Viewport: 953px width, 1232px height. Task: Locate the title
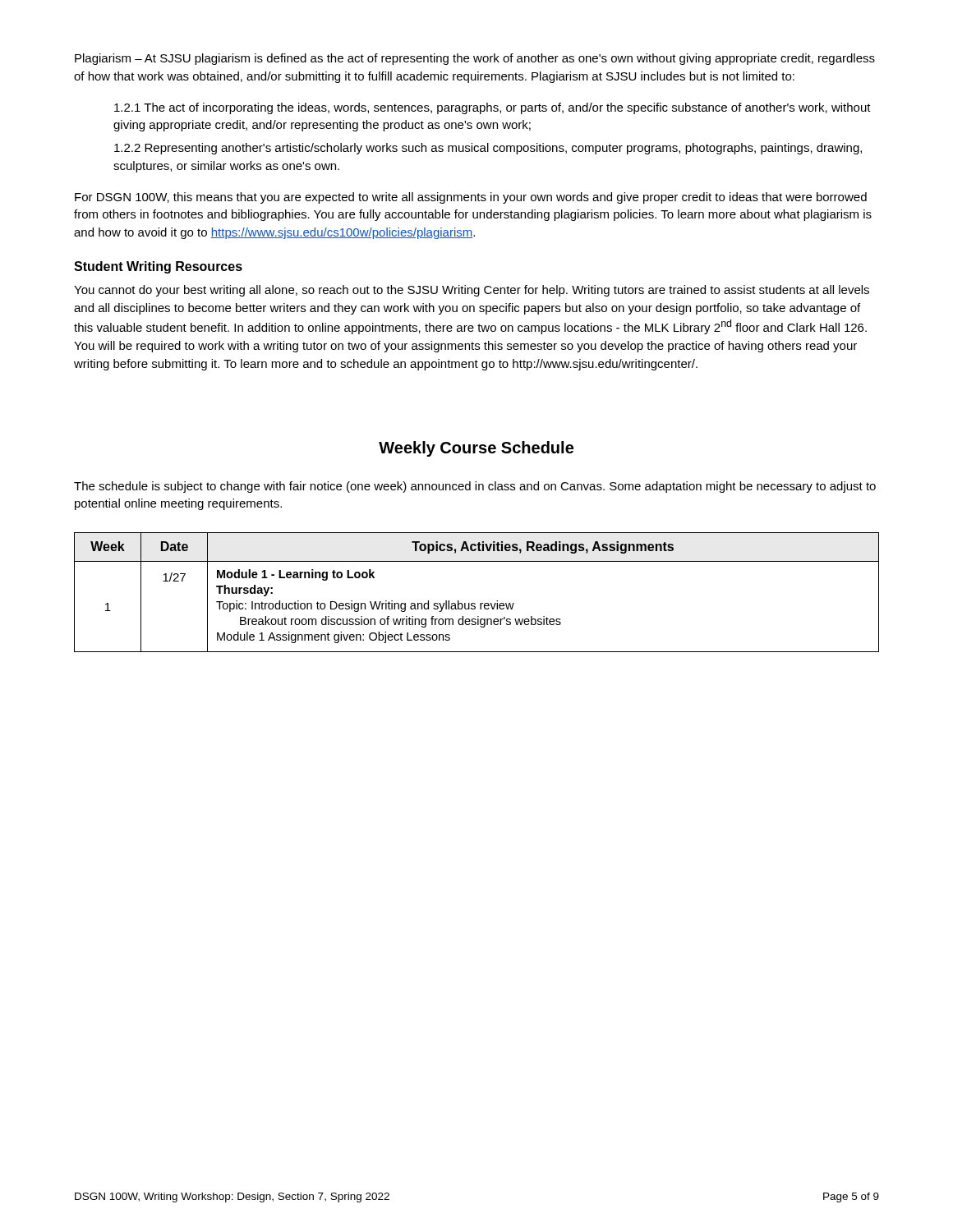point(476,447)
